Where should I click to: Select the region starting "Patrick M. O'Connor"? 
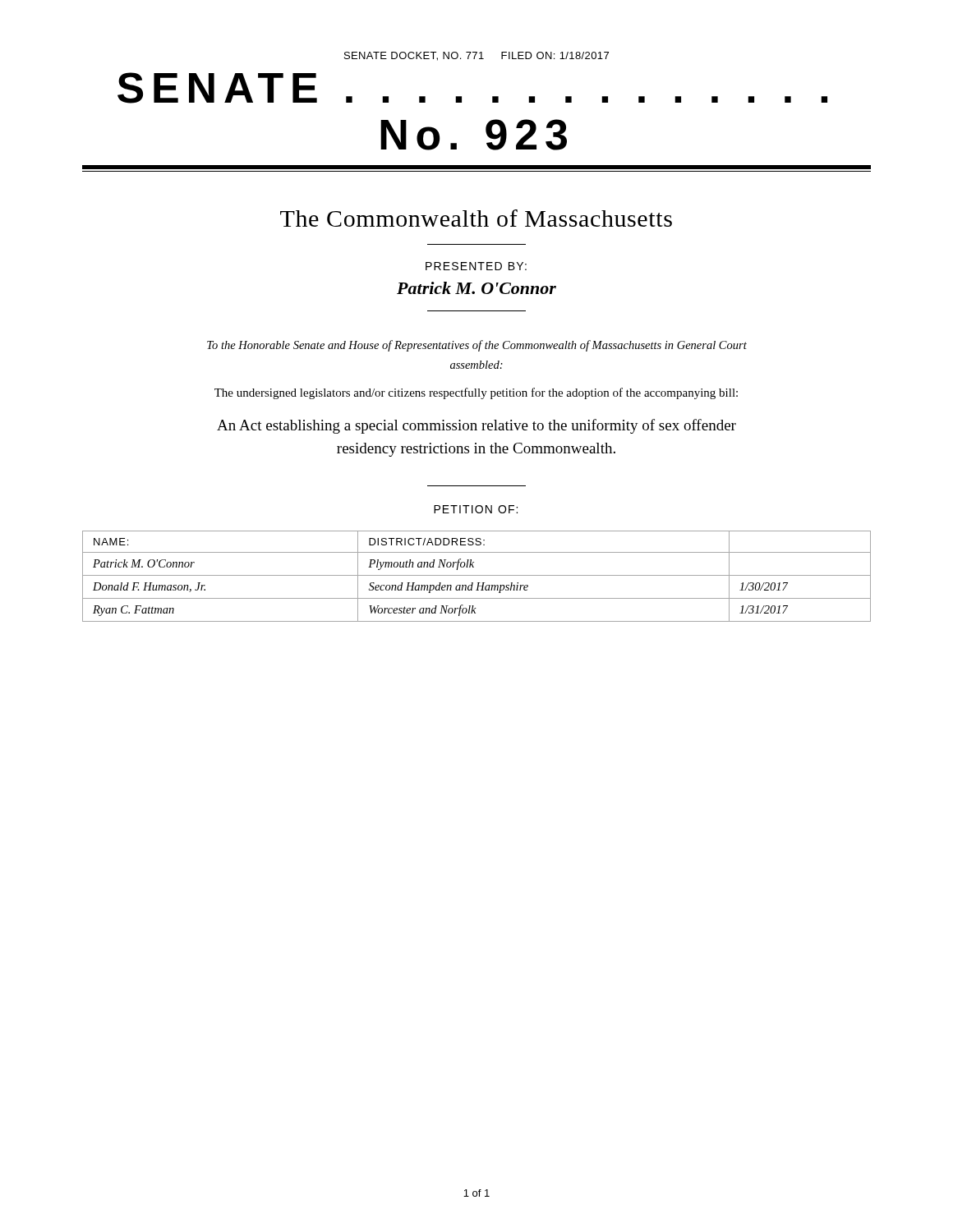476,288
